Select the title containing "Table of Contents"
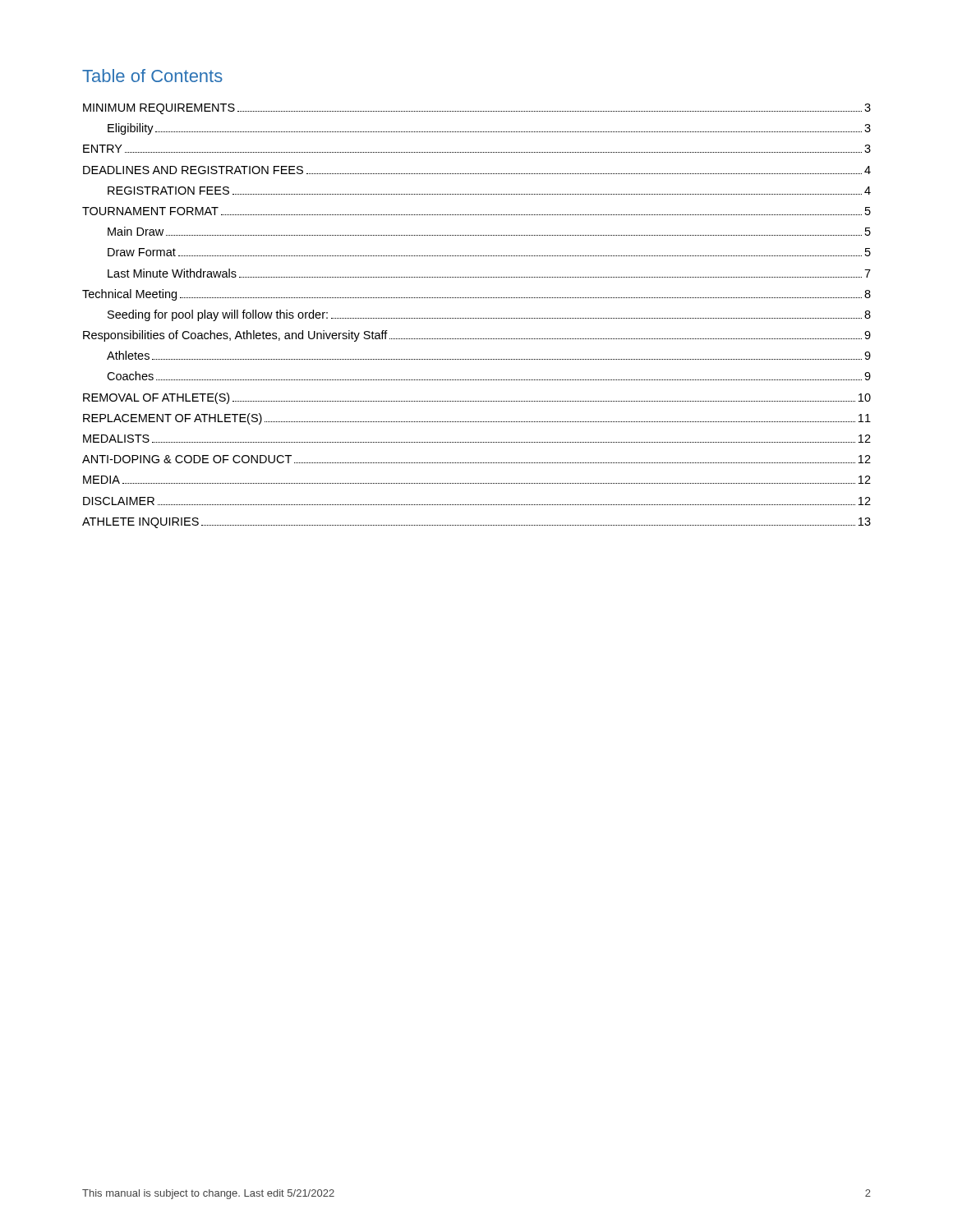The height and width of the screenshot is (1232, 953). click(152, 76)
